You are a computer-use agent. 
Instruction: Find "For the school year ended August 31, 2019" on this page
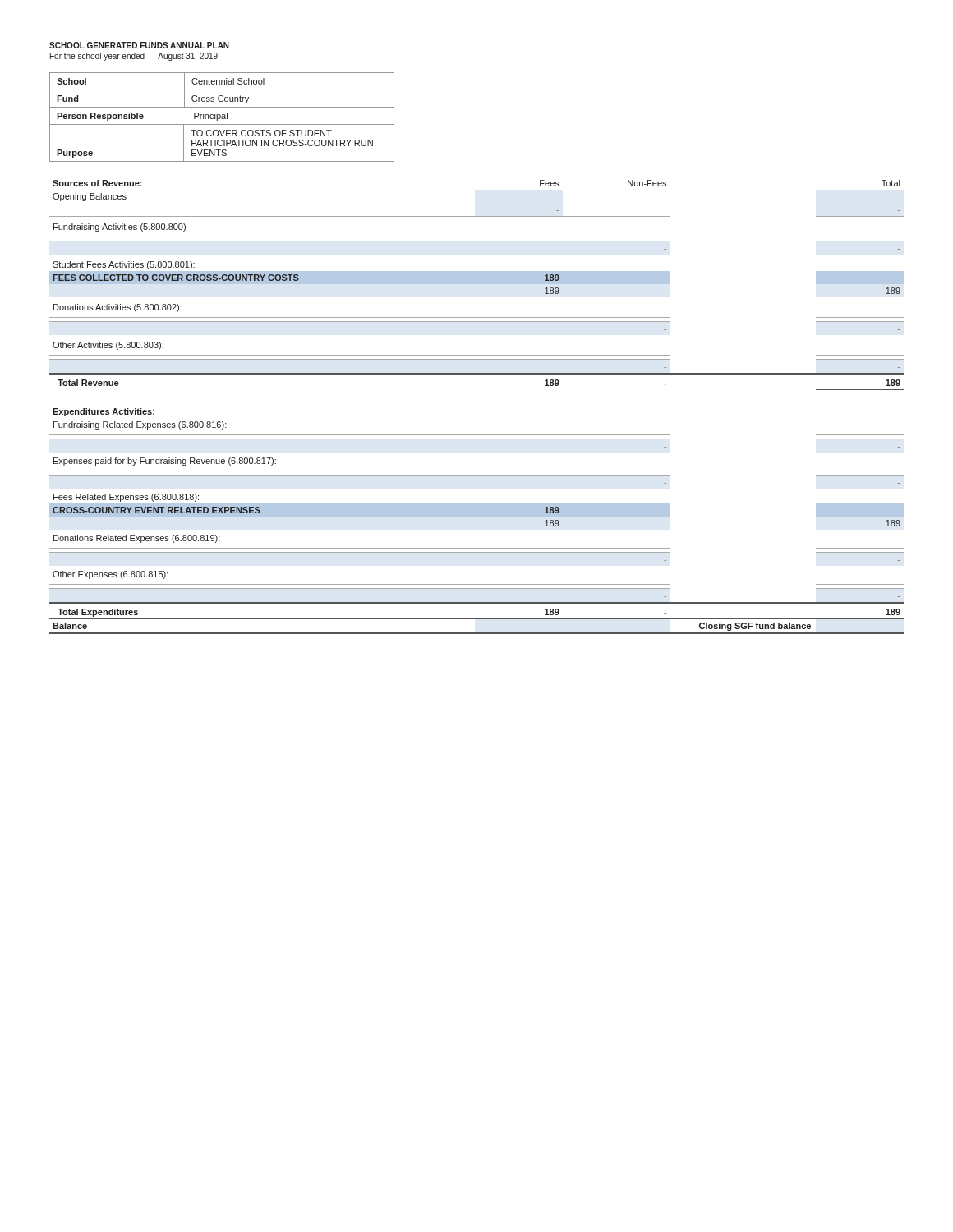tap(134, 56)
